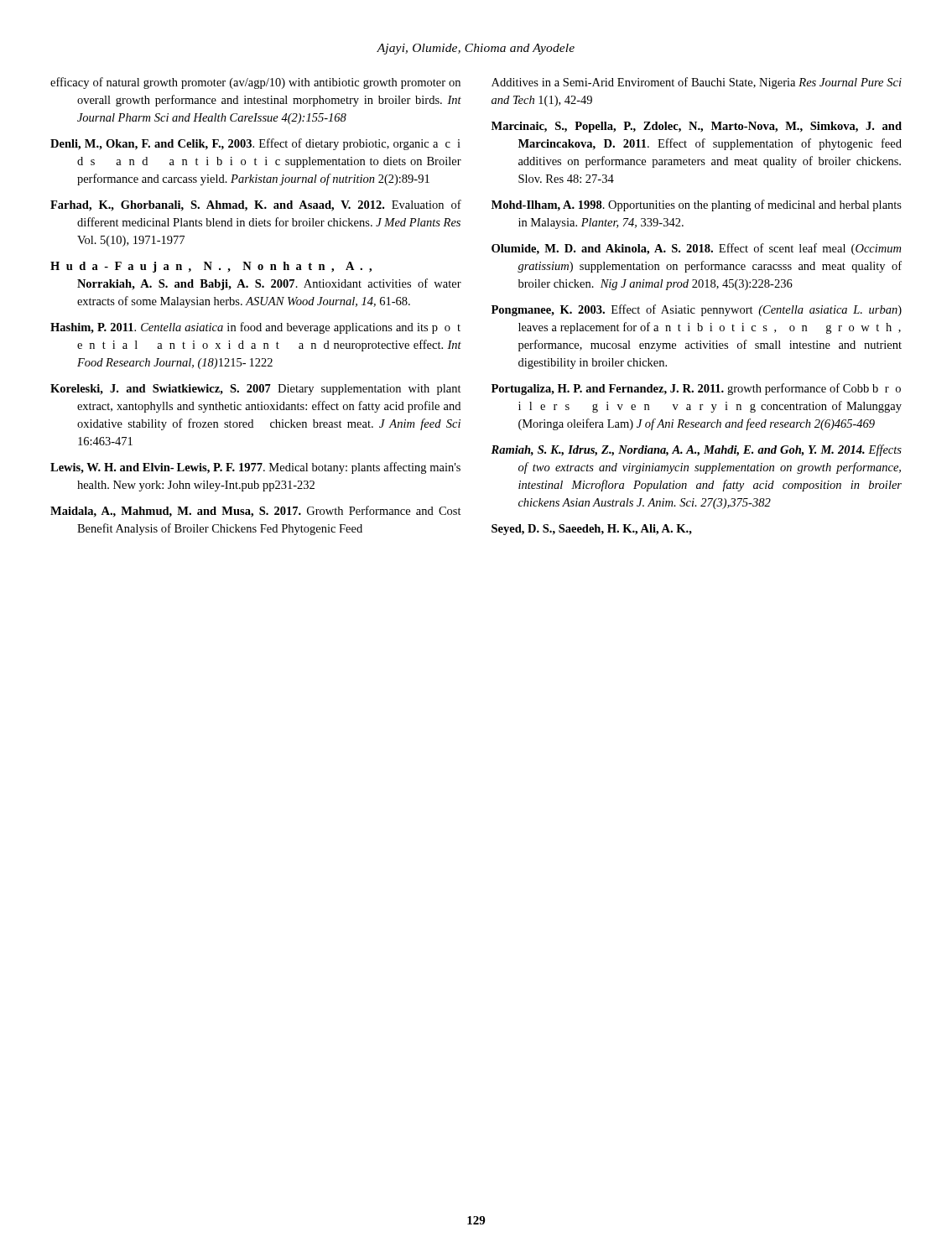Find the text block starting "Maidala, A., Mahmud,"
The width and height of the screenshot is (952, 1258).
[x=256, y=520]
